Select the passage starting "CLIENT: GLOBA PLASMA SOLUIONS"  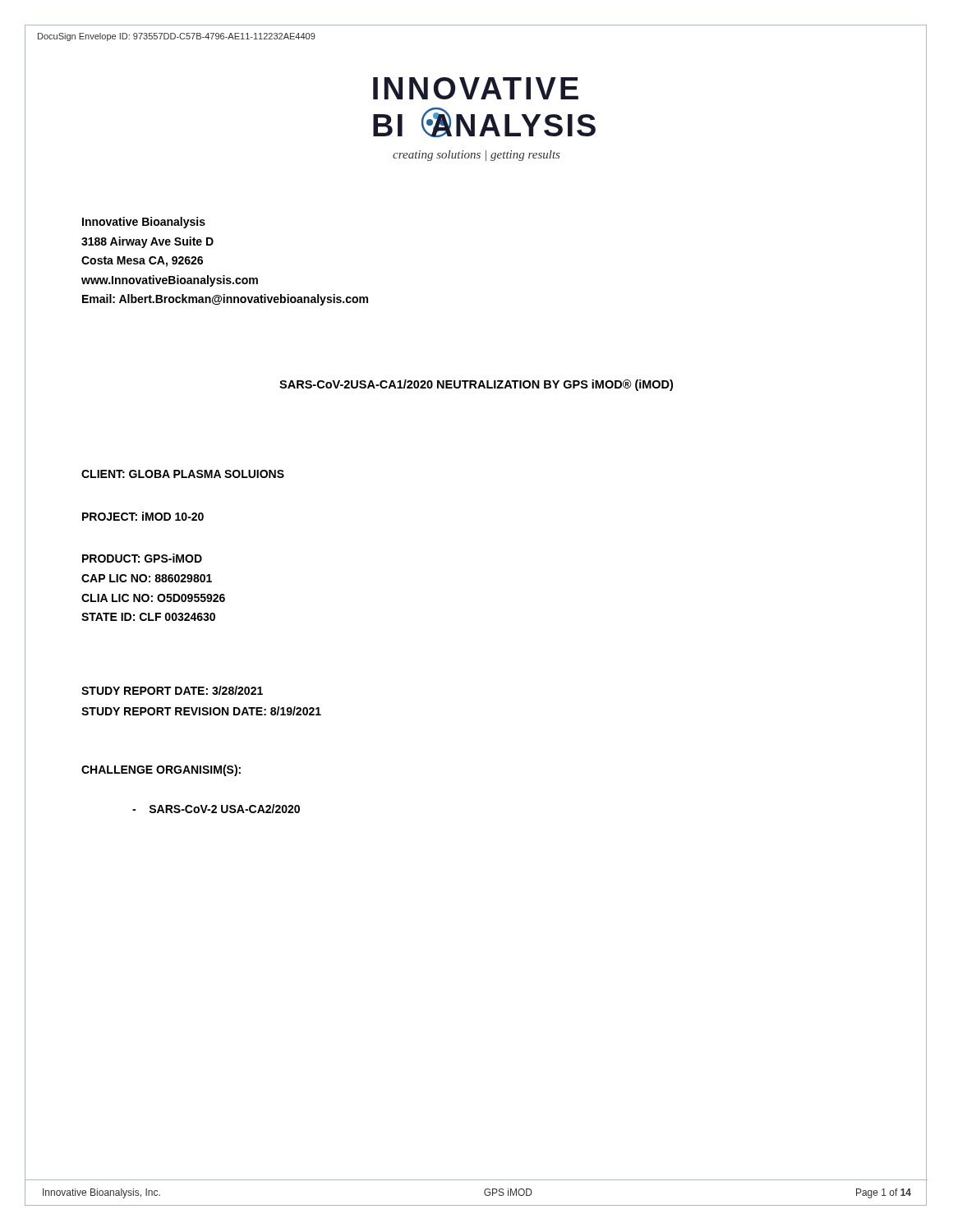[183, 474]
